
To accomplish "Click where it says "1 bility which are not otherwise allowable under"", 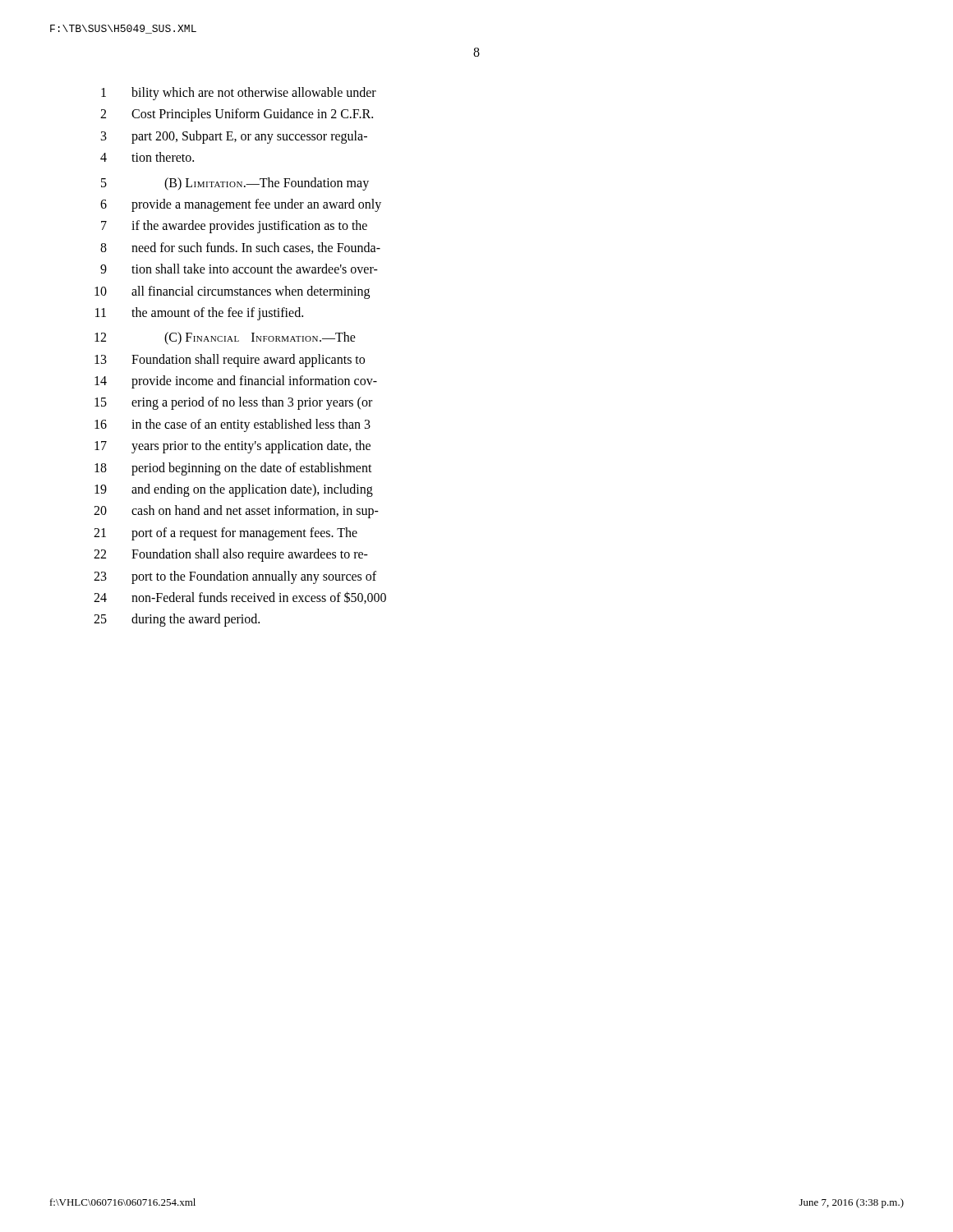I will (239, 94).
